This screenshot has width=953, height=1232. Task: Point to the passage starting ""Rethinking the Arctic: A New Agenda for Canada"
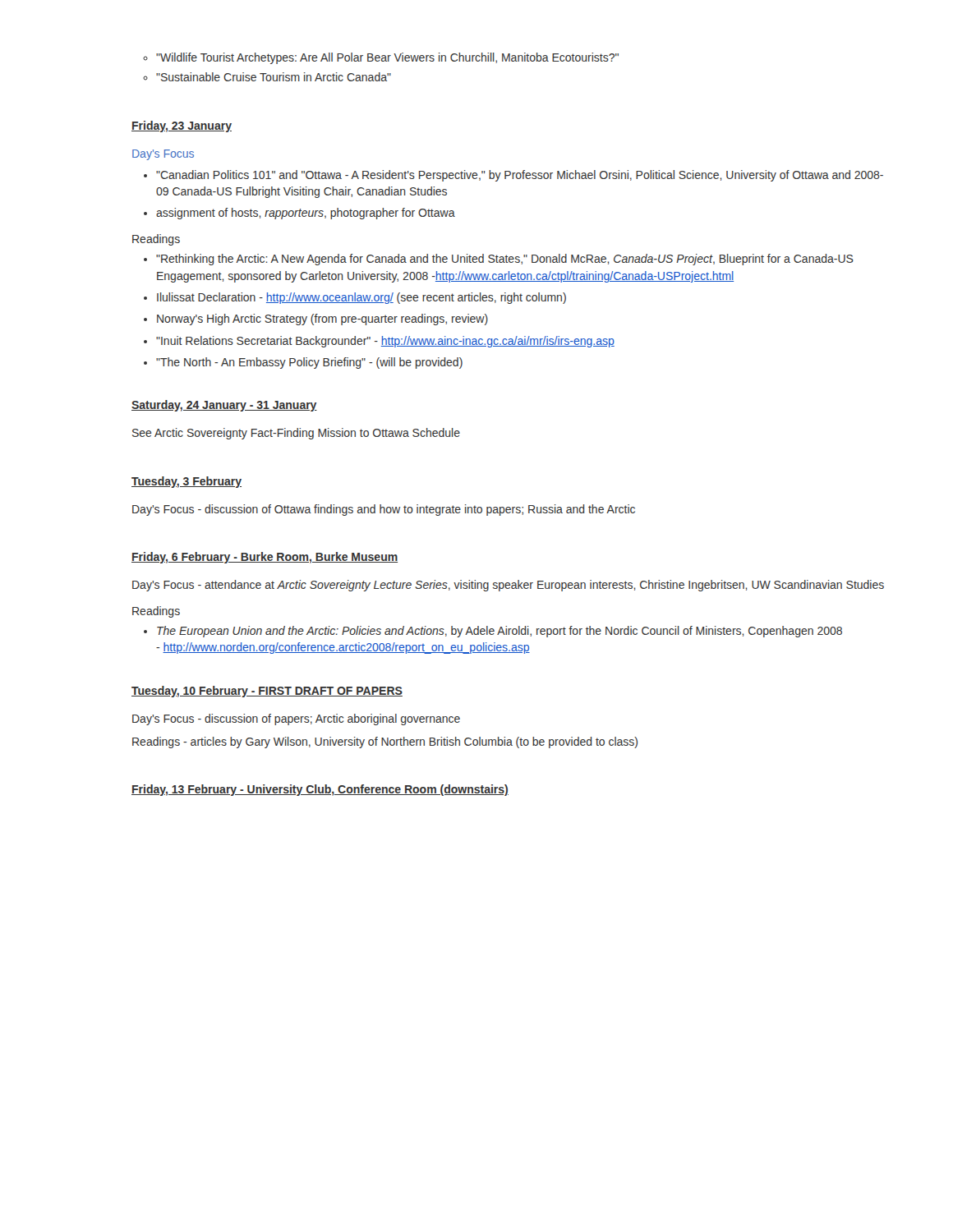pyautogui.click(x=505, y=267)
